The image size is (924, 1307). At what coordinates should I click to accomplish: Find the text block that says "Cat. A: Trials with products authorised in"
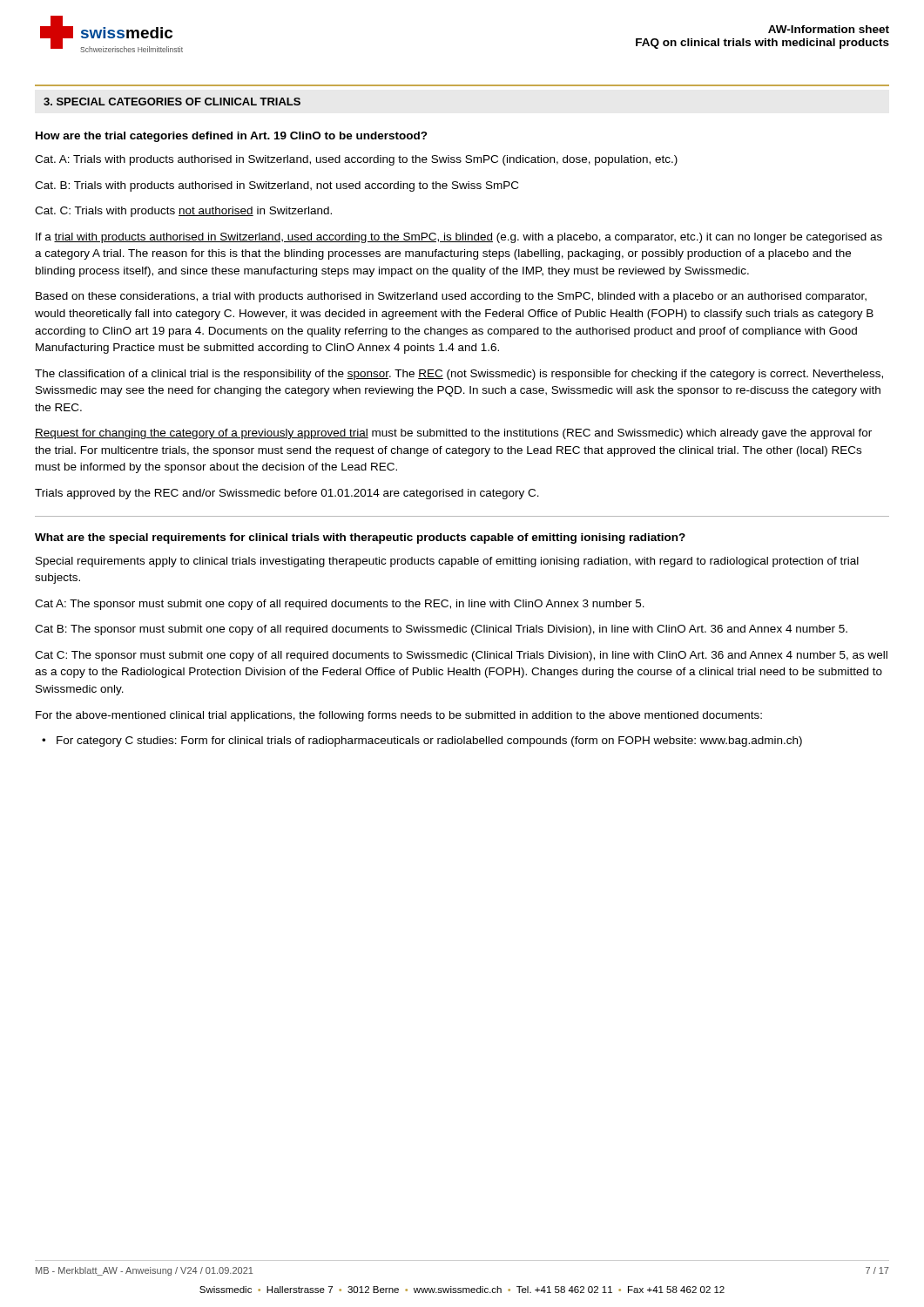[356, 159]
